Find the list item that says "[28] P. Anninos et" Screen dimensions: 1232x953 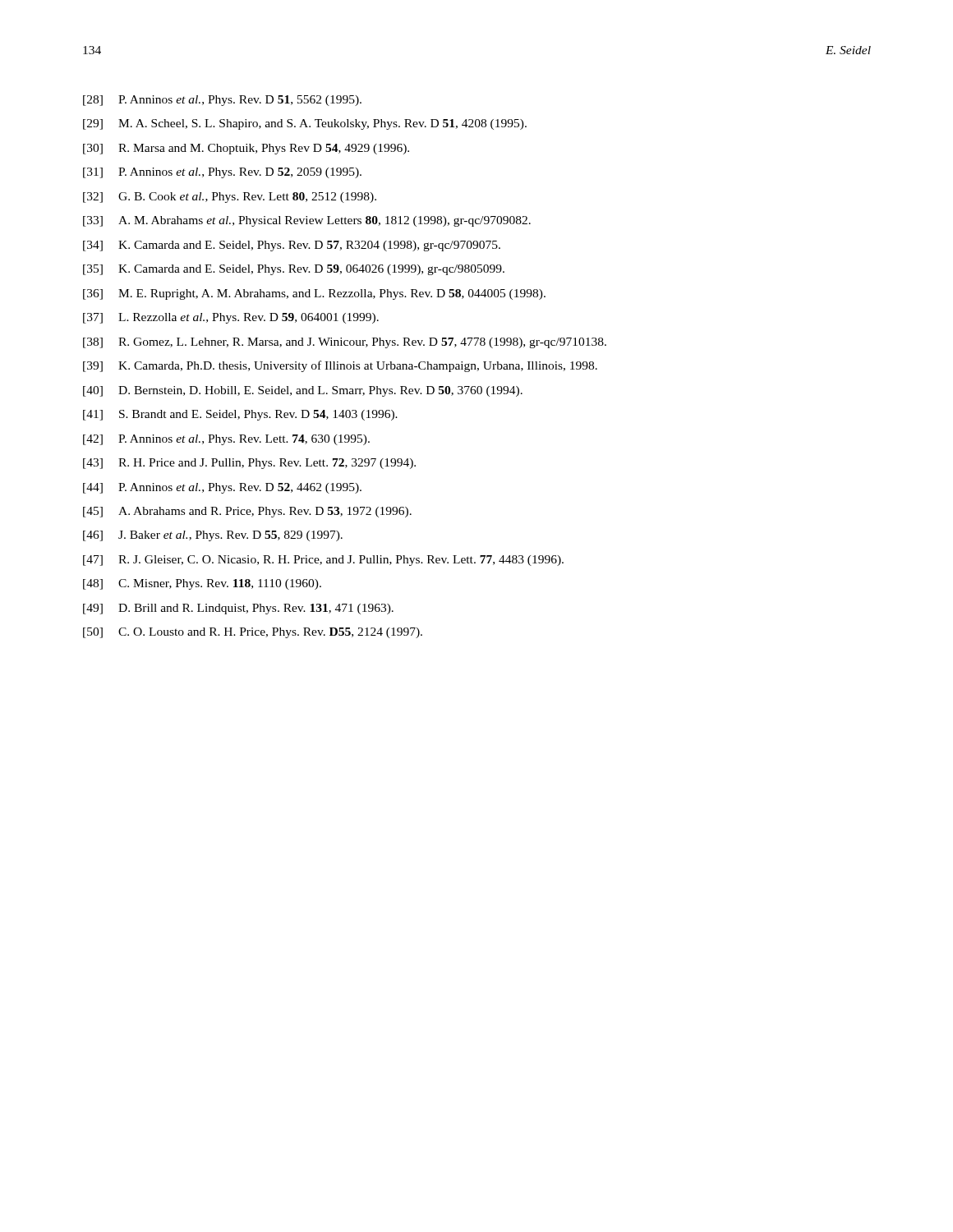click(x=222, y=101)
